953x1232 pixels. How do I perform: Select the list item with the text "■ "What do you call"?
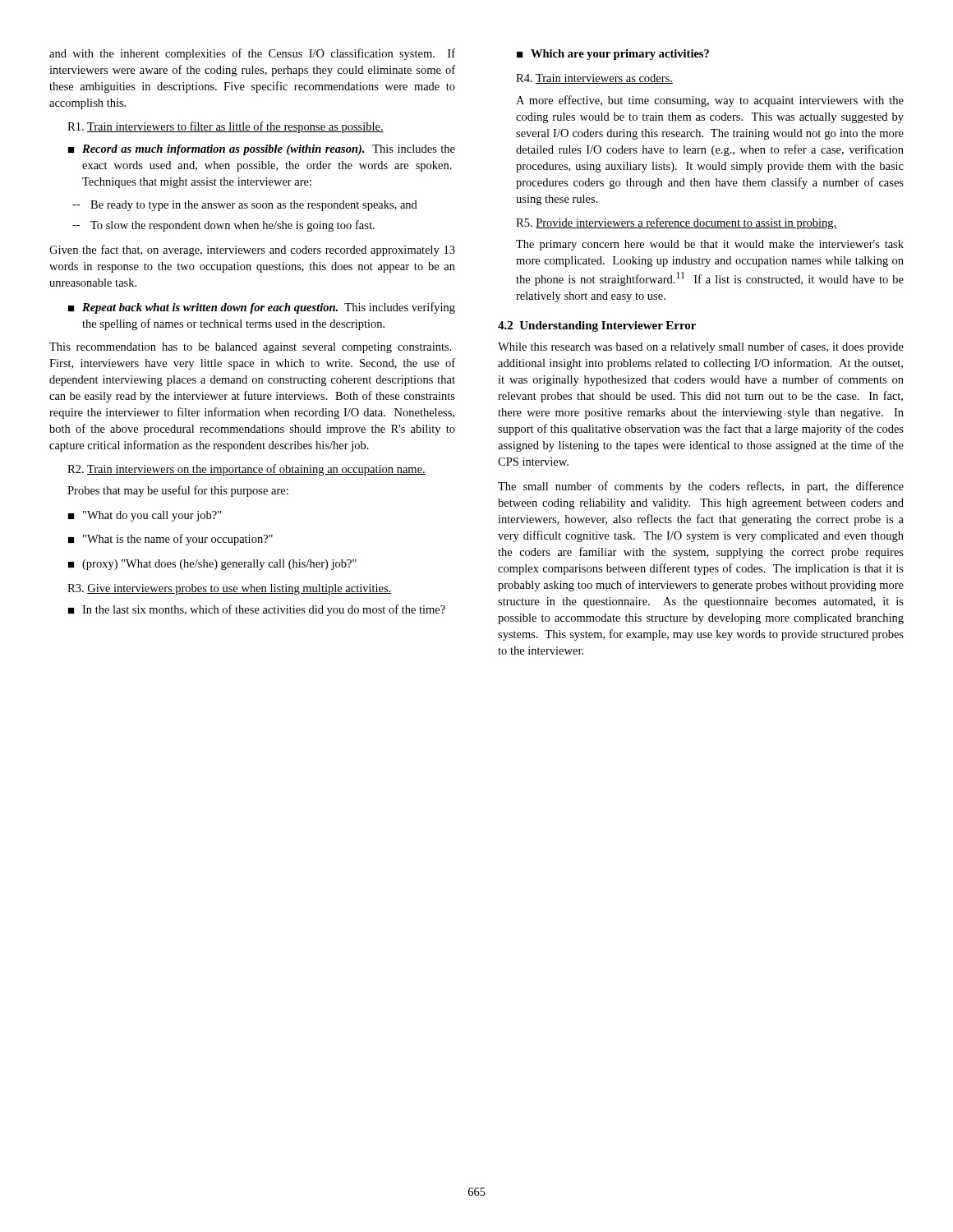(x=145, y=516)
